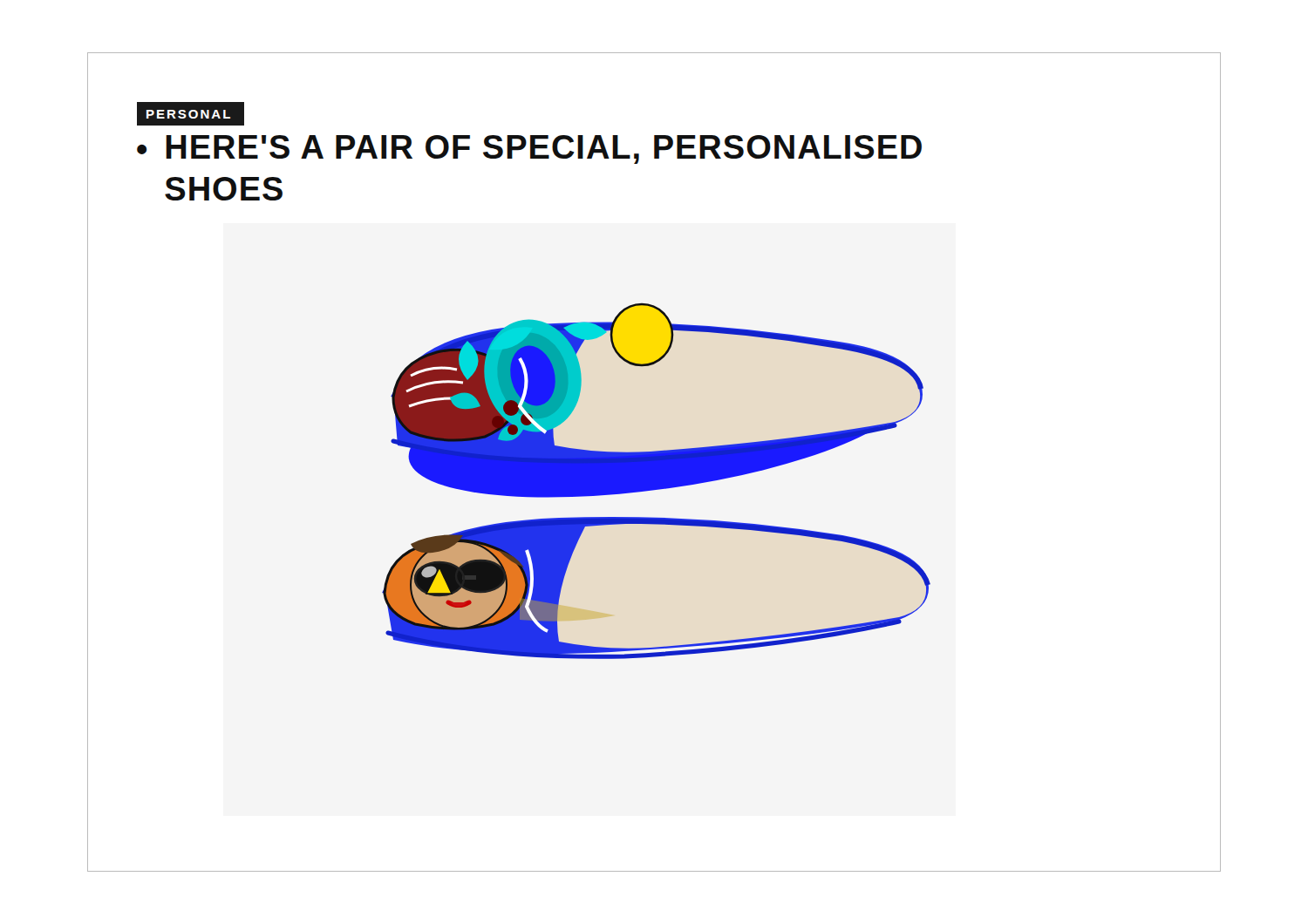Find the photo
This screenshot has width=1308, height=924.
(x=590, y=520)
